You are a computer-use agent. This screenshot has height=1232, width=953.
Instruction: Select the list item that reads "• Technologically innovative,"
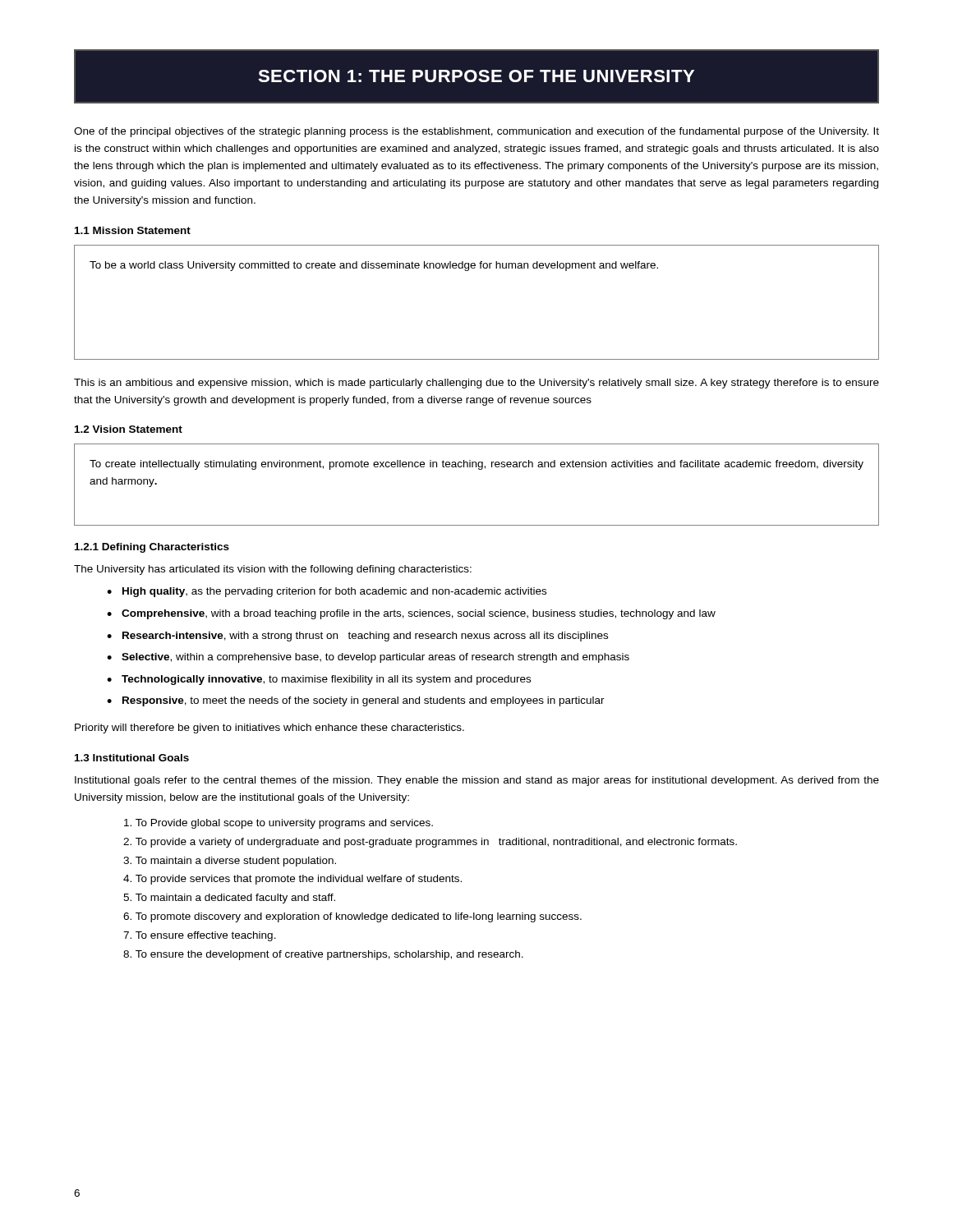click(319, 680)
